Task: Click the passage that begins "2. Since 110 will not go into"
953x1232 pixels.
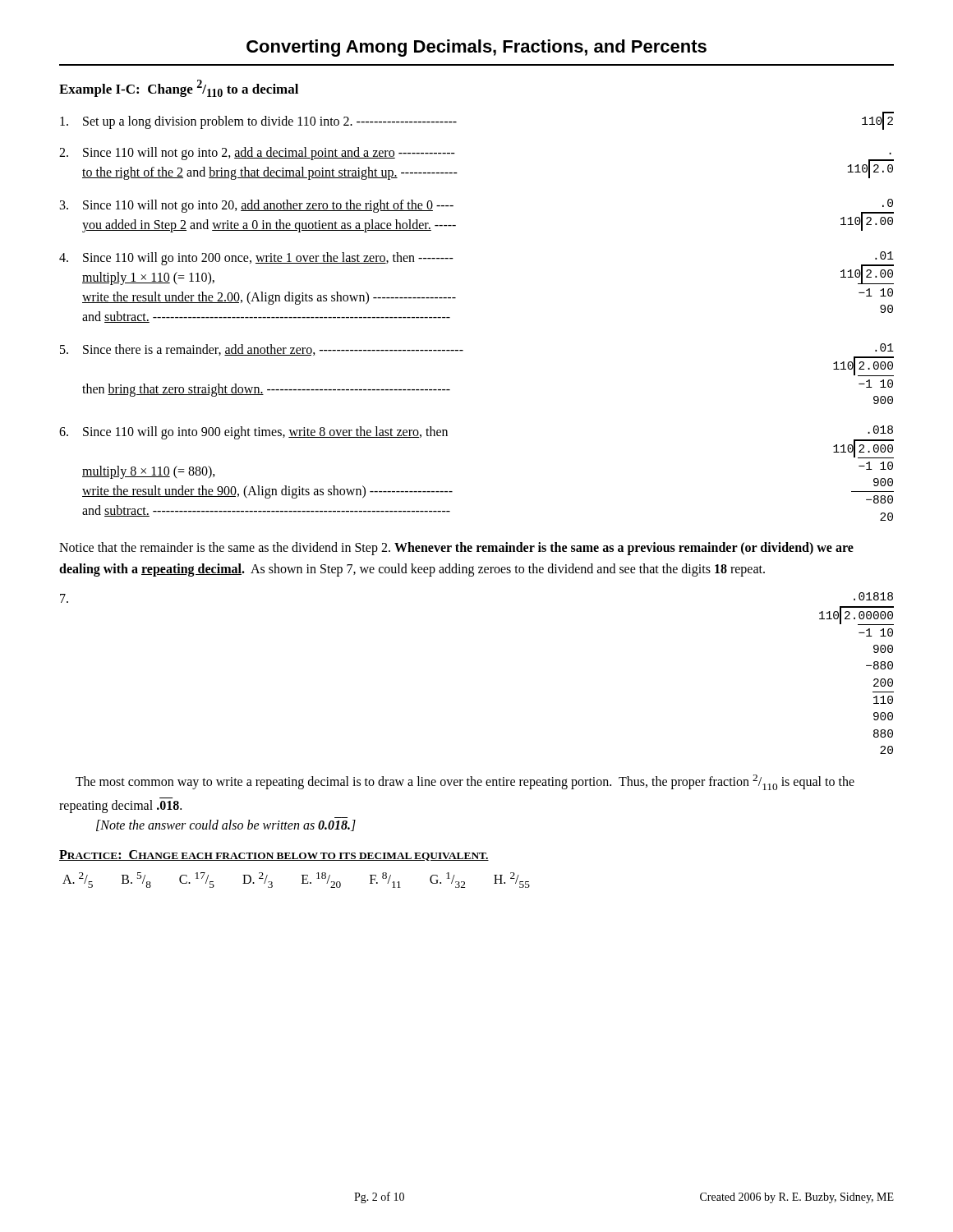Action: pyautogui.click(x=303, y=167)
